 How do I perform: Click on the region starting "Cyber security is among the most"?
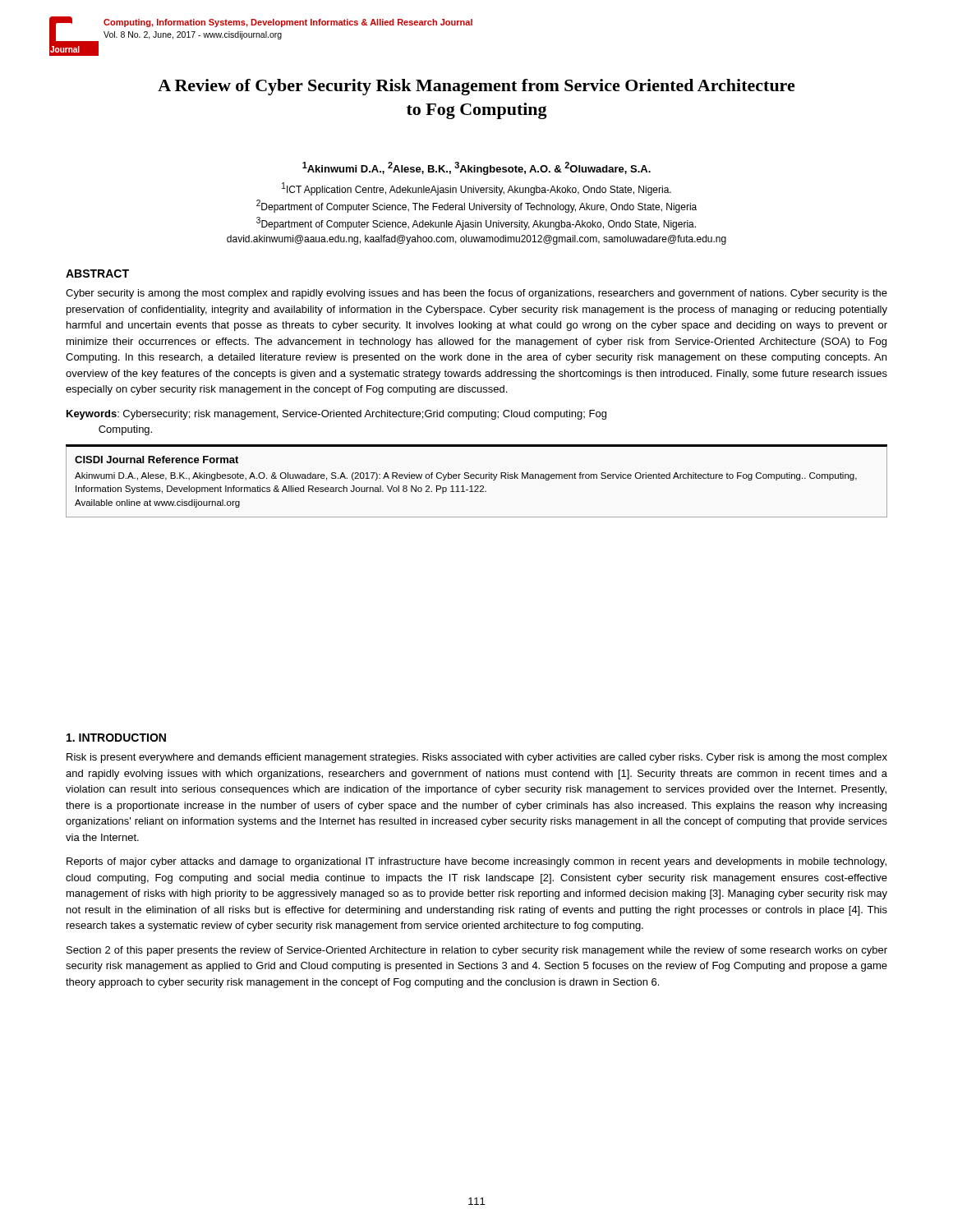(476, 341)
